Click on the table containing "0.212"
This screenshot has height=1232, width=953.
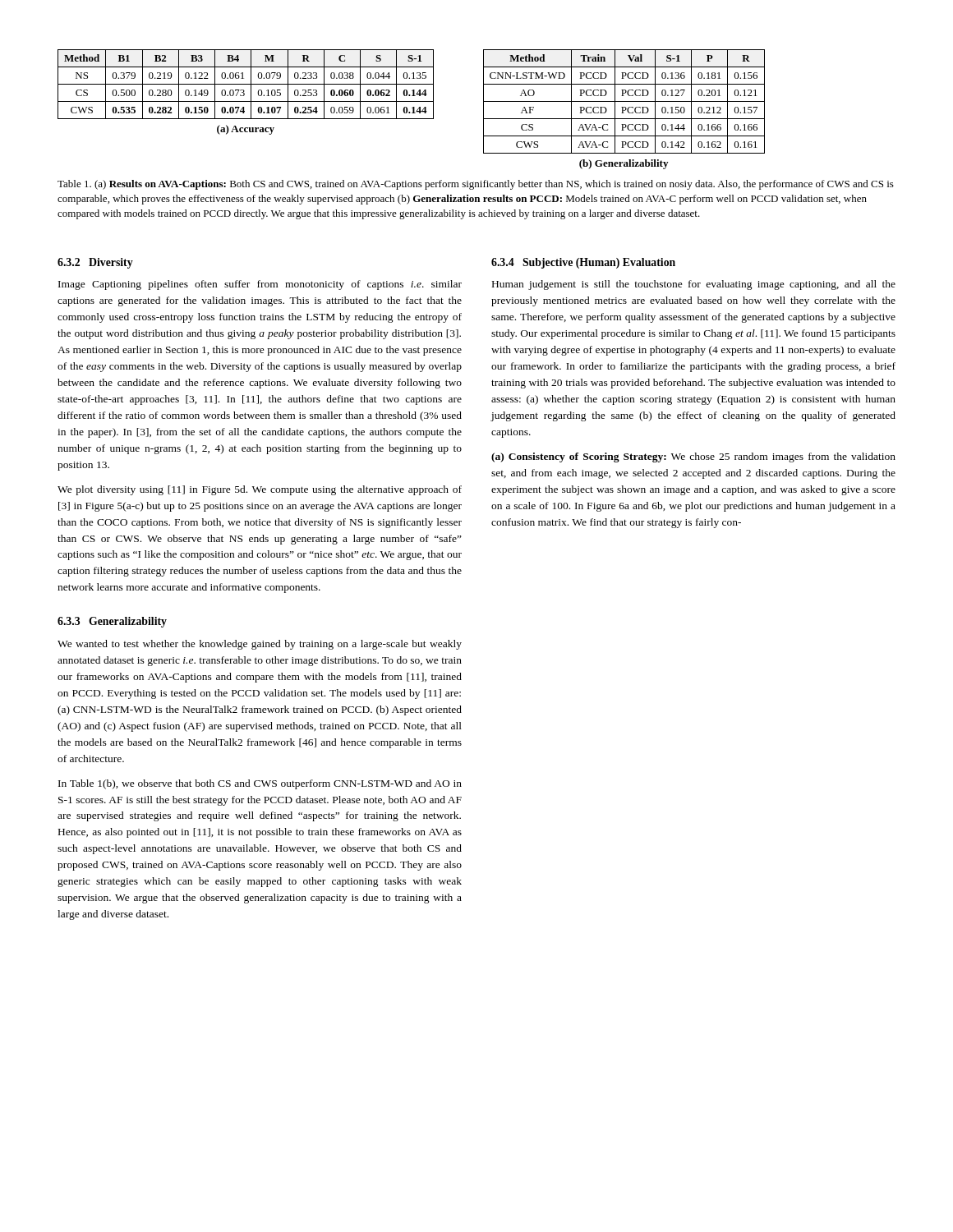(624, 101)
